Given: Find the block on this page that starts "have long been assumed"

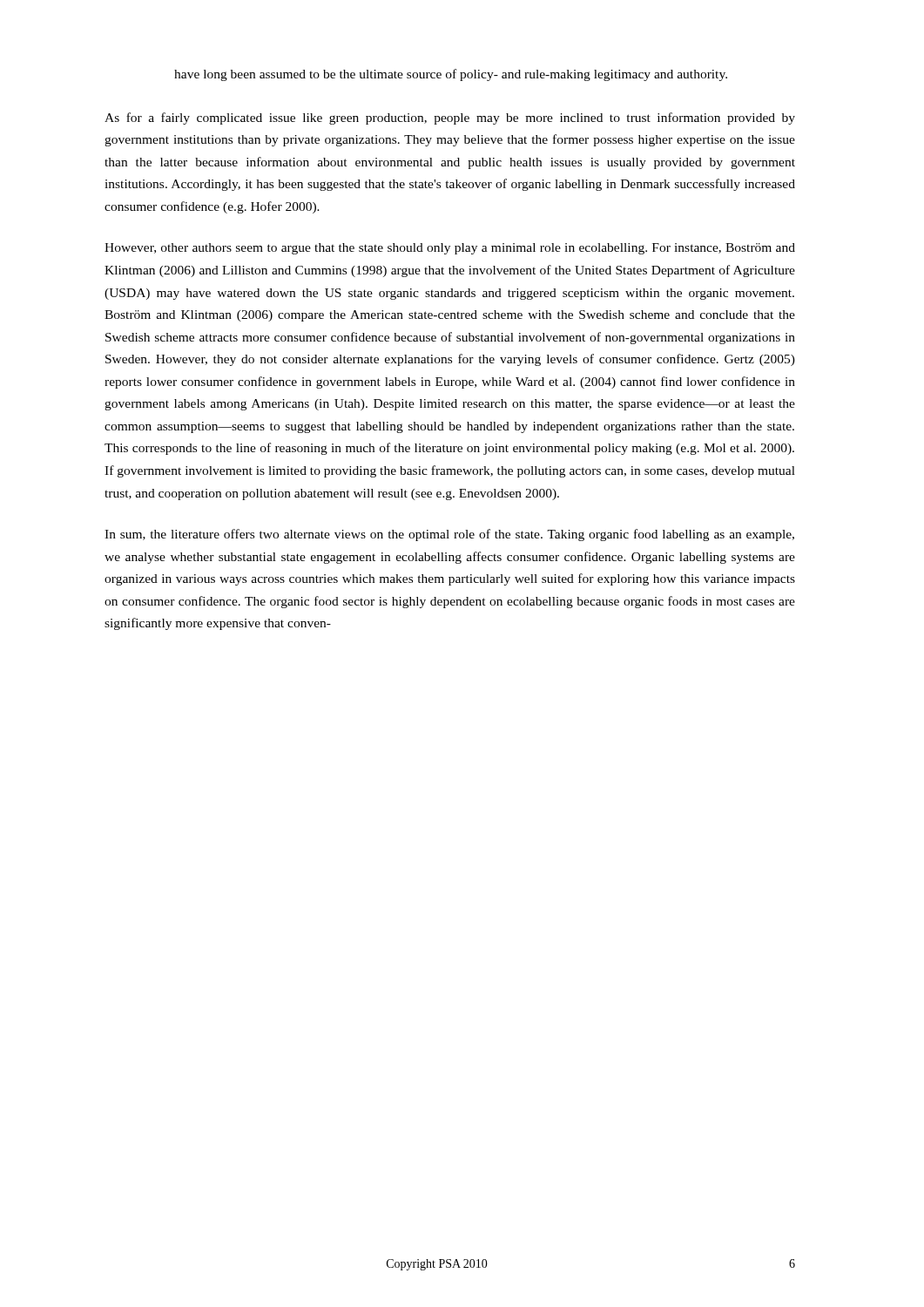Looking at the screenshot, I should click(451, 74).
